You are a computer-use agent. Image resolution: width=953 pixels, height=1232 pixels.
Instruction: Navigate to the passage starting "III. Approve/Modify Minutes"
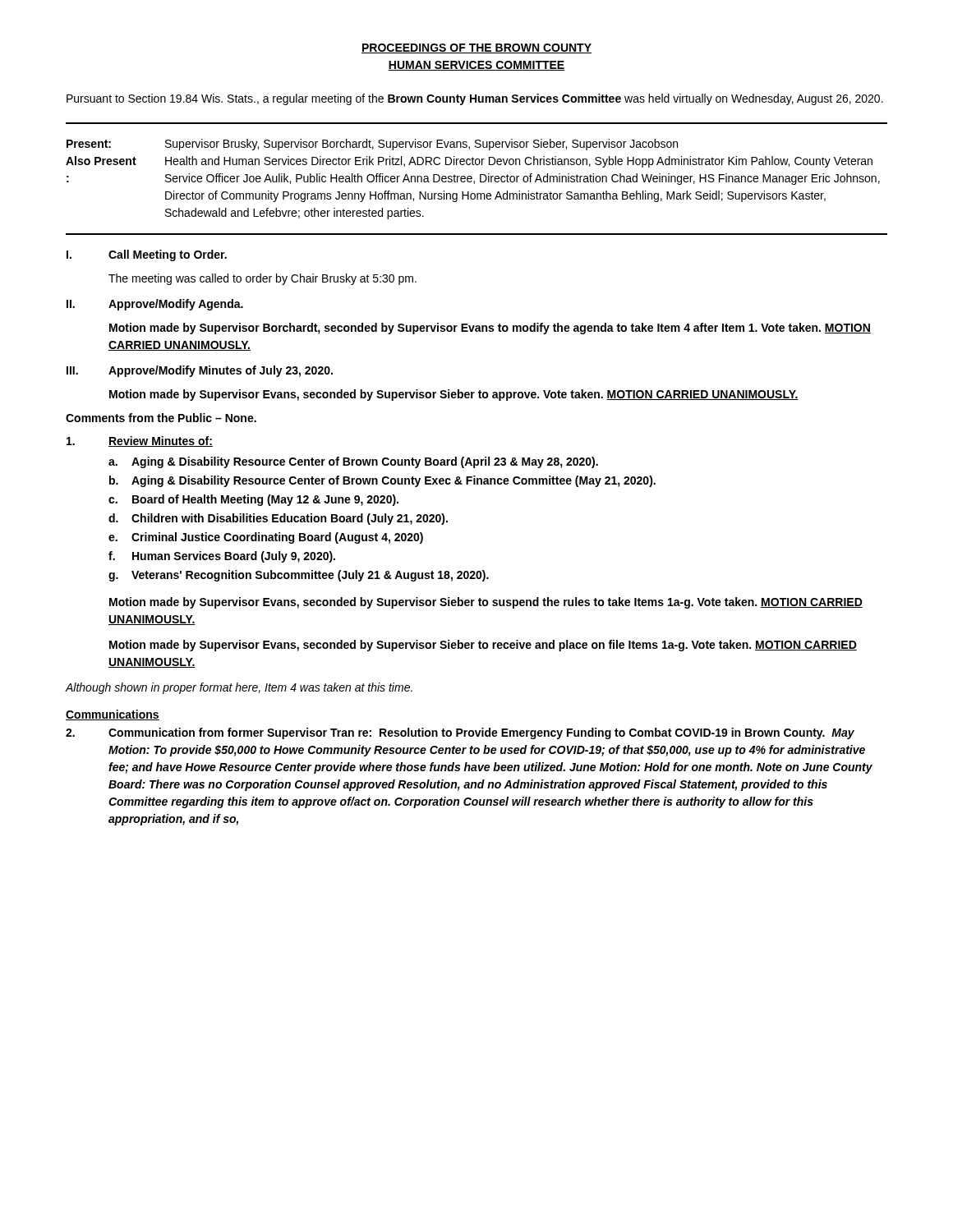point(200,371)
